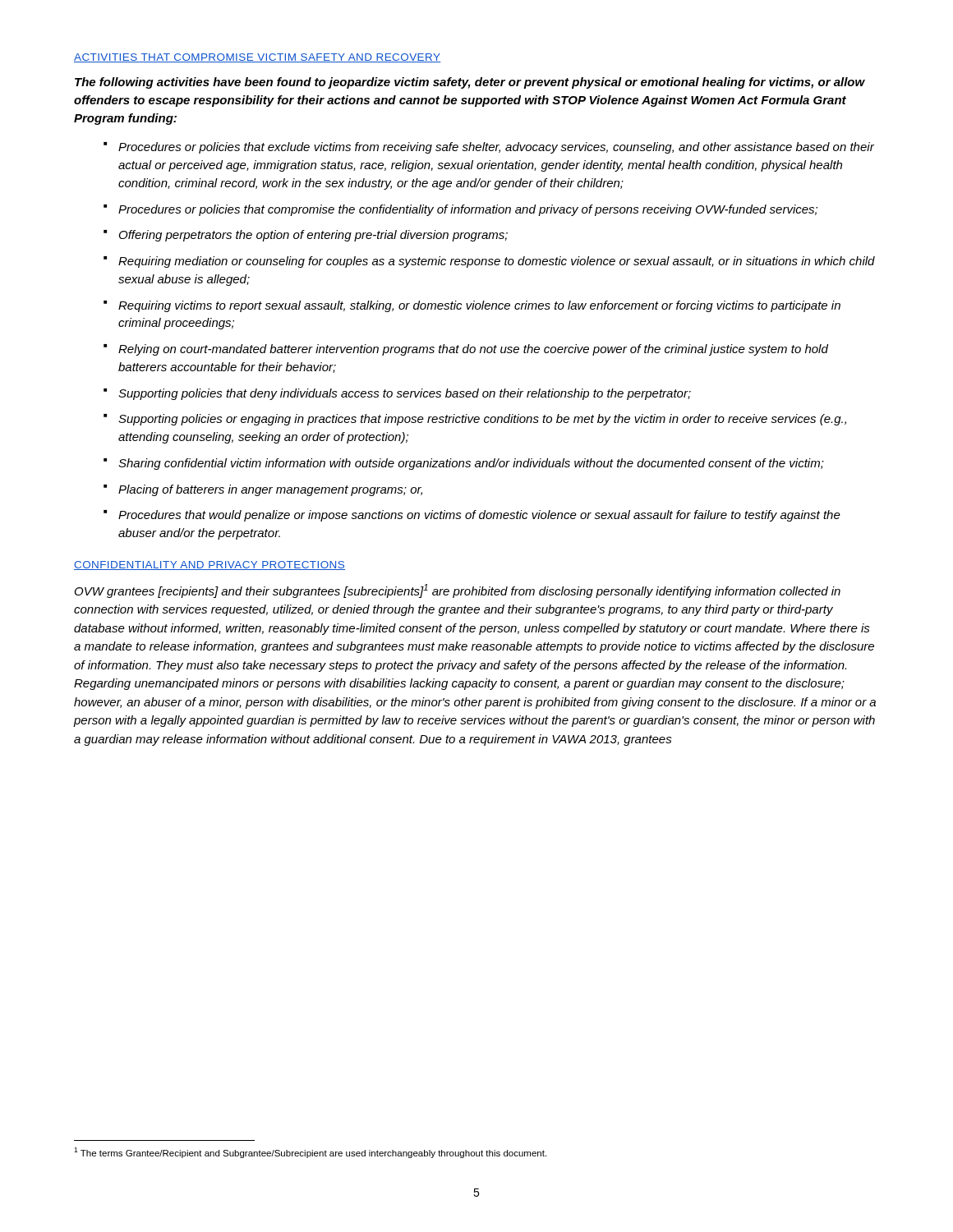Find the list item that reads "Offering perpetrators the option"
The image size is (953, 1232).
(313, 235)
